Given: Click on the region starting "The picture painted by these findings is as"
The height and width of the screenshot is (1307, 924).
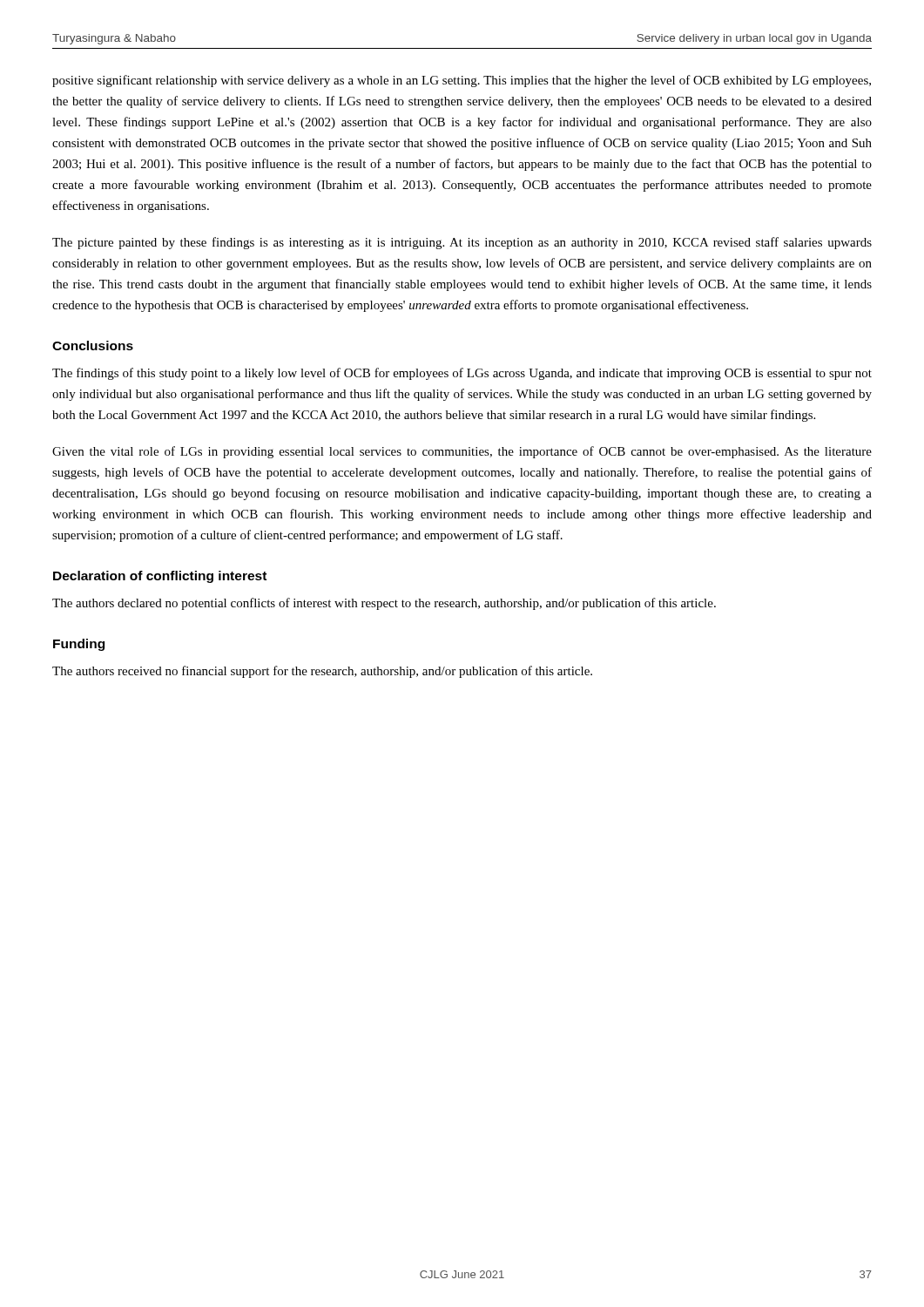Looking at the screenshot, I should click(462, 274).
